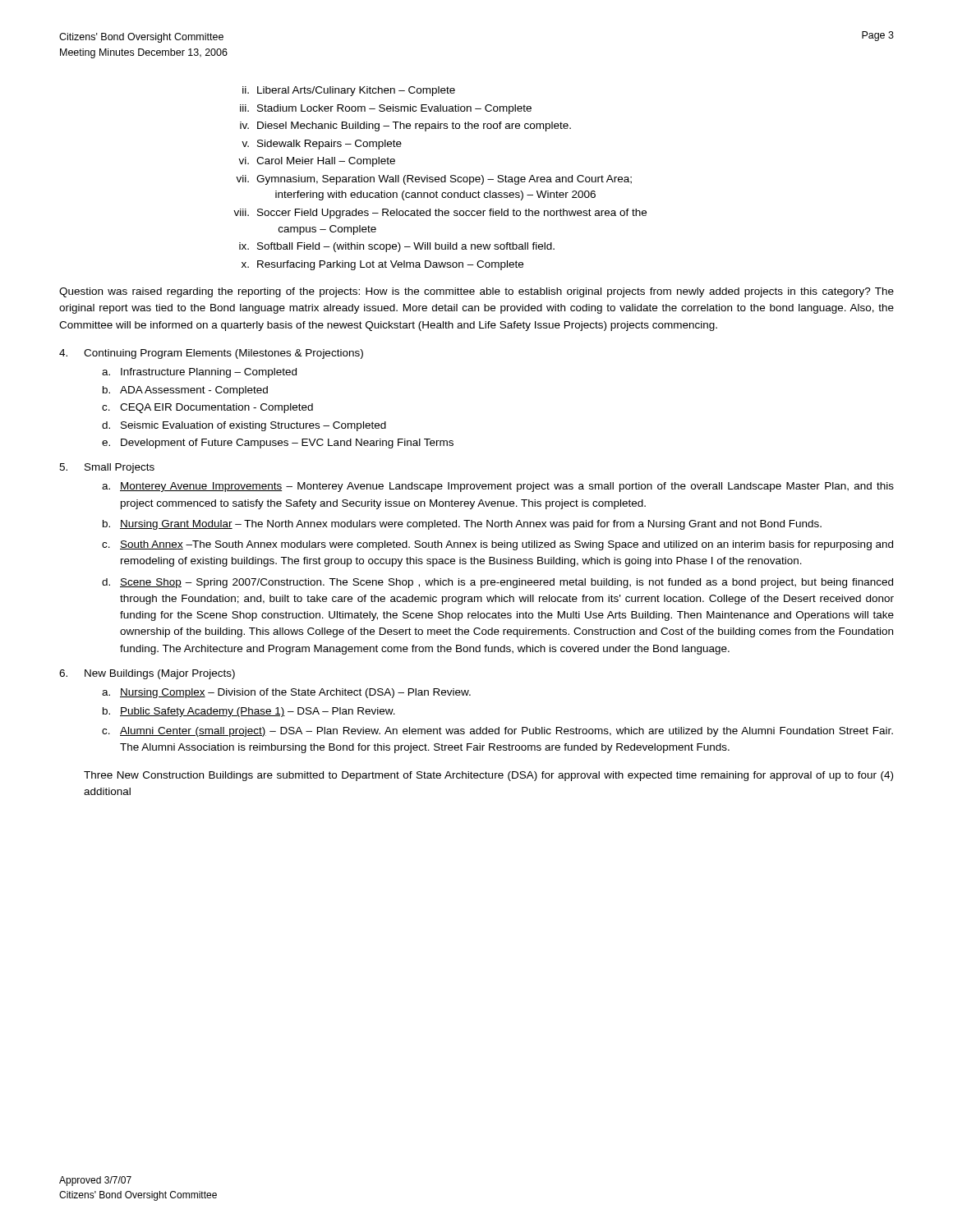Viewport: 953px width, 1232px height.
Task: Select the list item containing "e. Development of Future Campuses – EVC"
Action: (x=278, y=443)
